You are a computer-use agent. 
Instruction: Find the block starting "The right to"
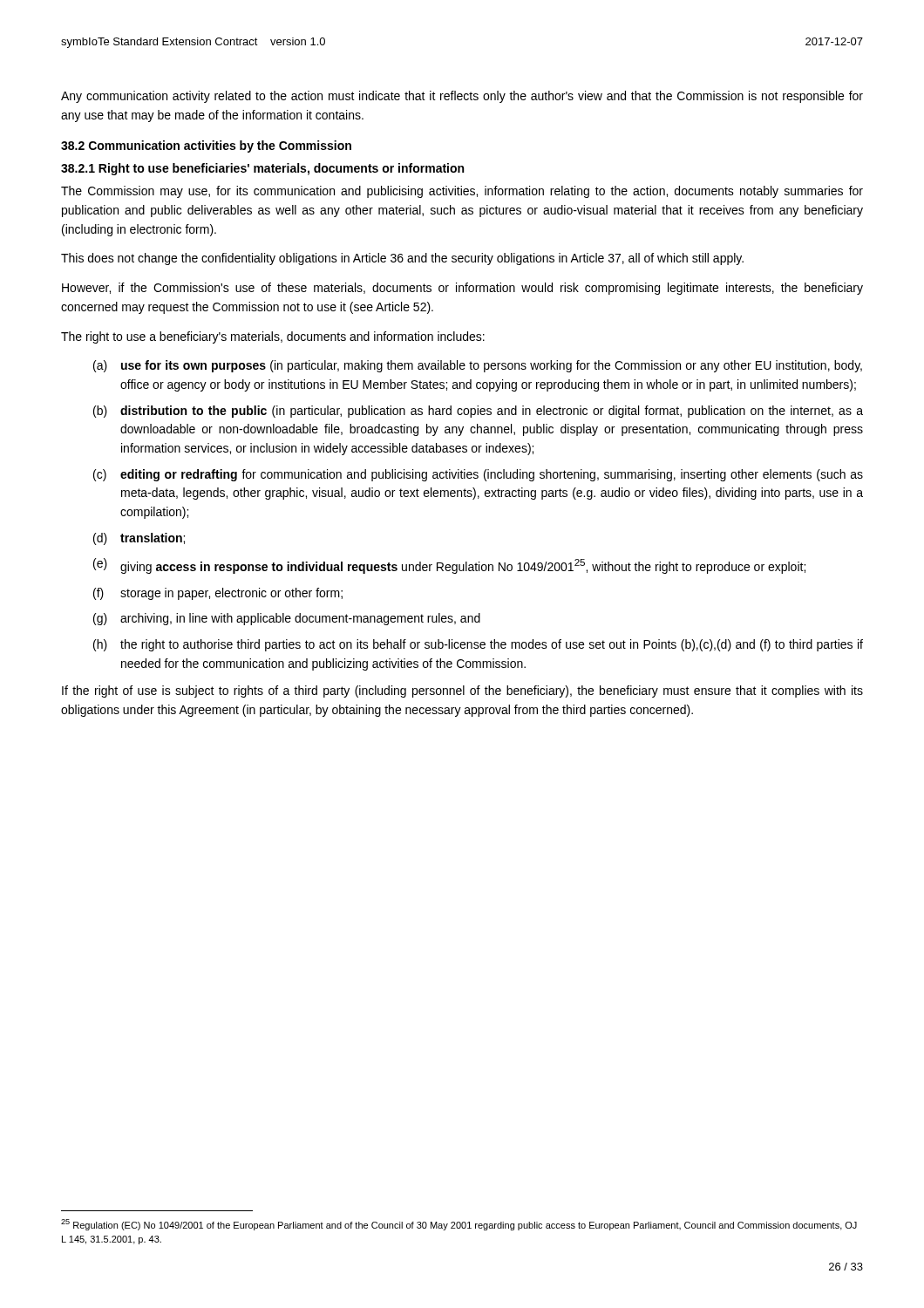pyautogui.click(x=273, y=336)
